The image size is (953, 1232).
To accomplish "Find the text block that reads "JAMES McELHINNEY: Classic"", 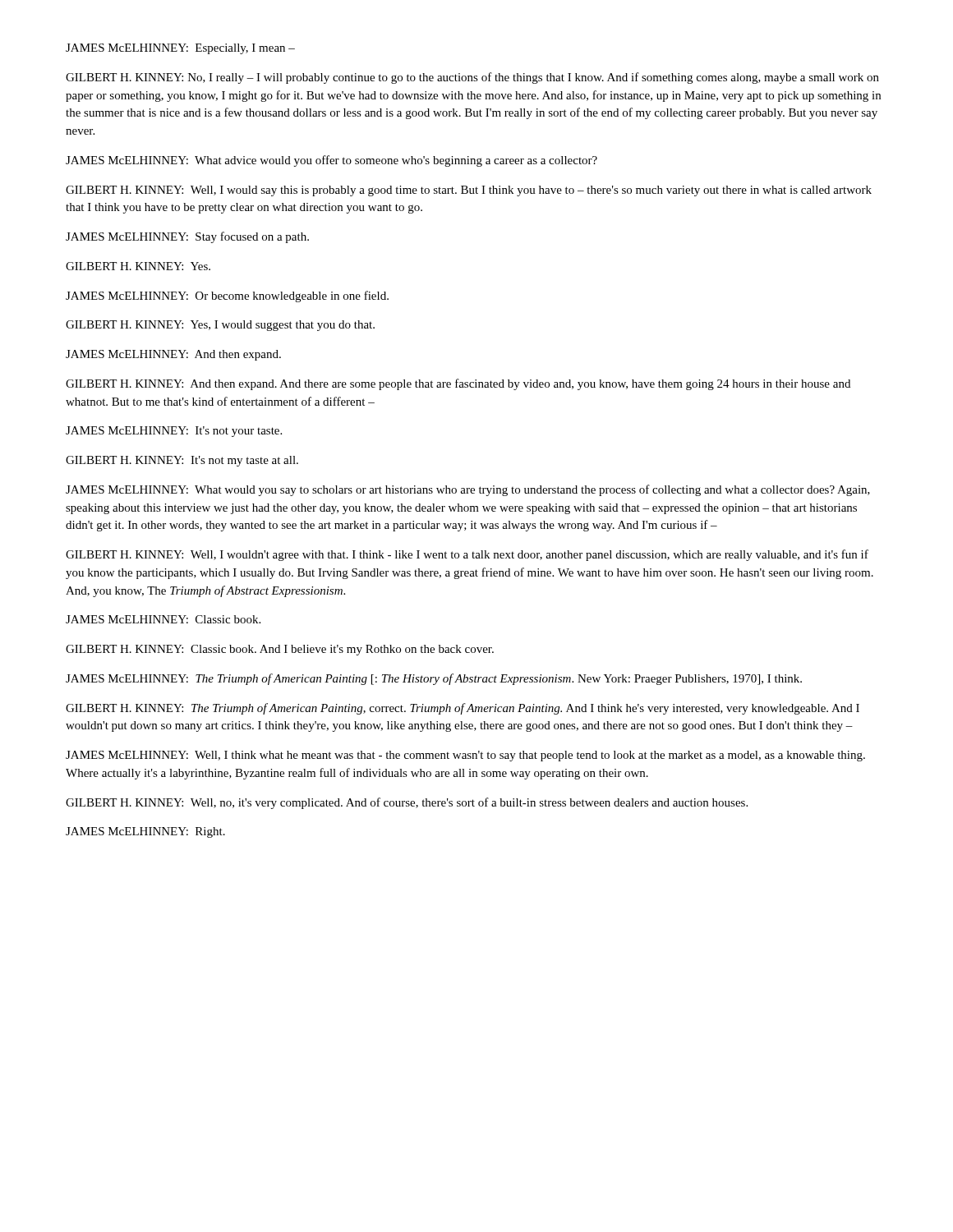I will [x=164, y=620].
